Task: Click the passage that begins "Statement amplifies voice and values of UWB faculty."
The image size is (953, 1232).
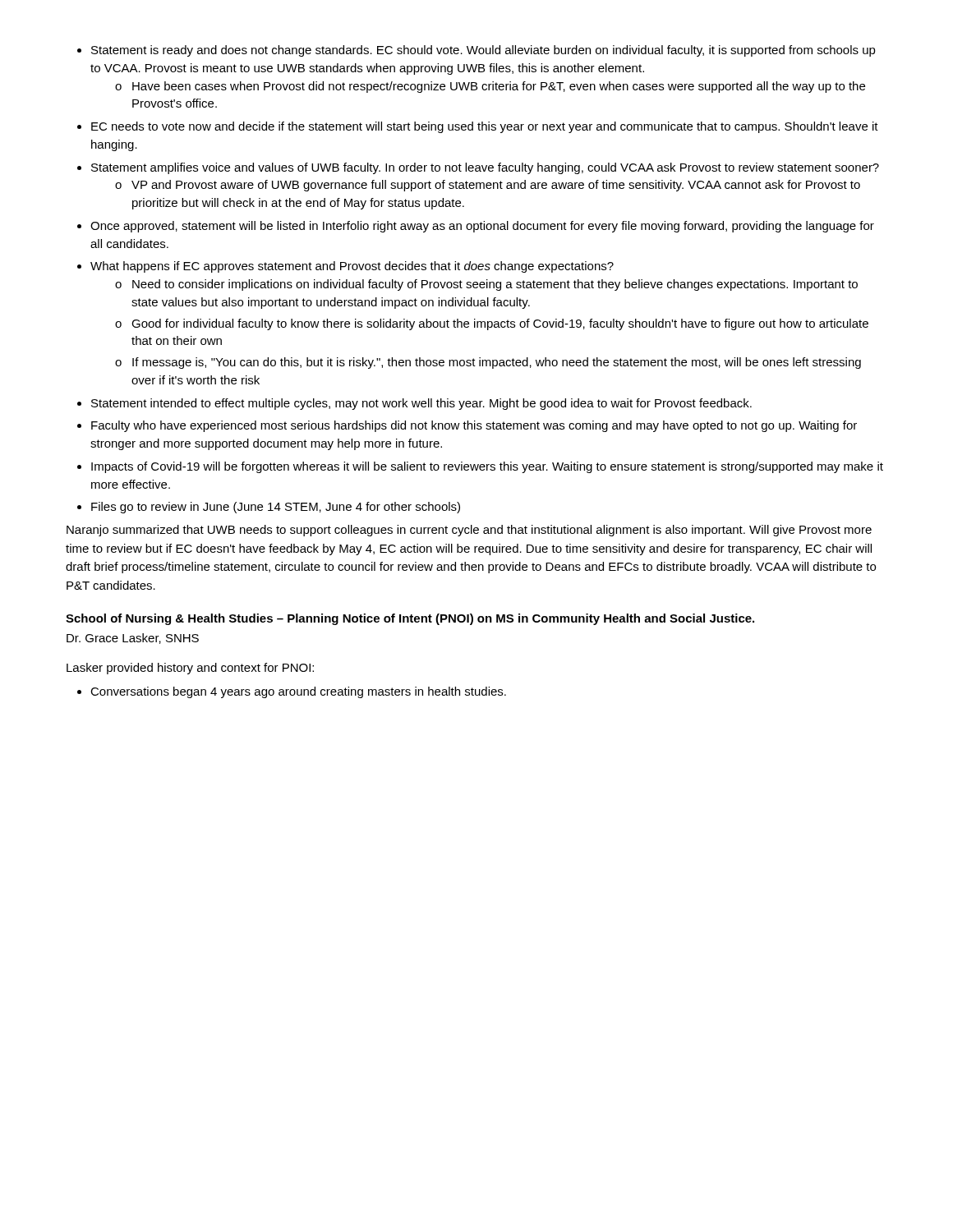Action: coord(489,186)
